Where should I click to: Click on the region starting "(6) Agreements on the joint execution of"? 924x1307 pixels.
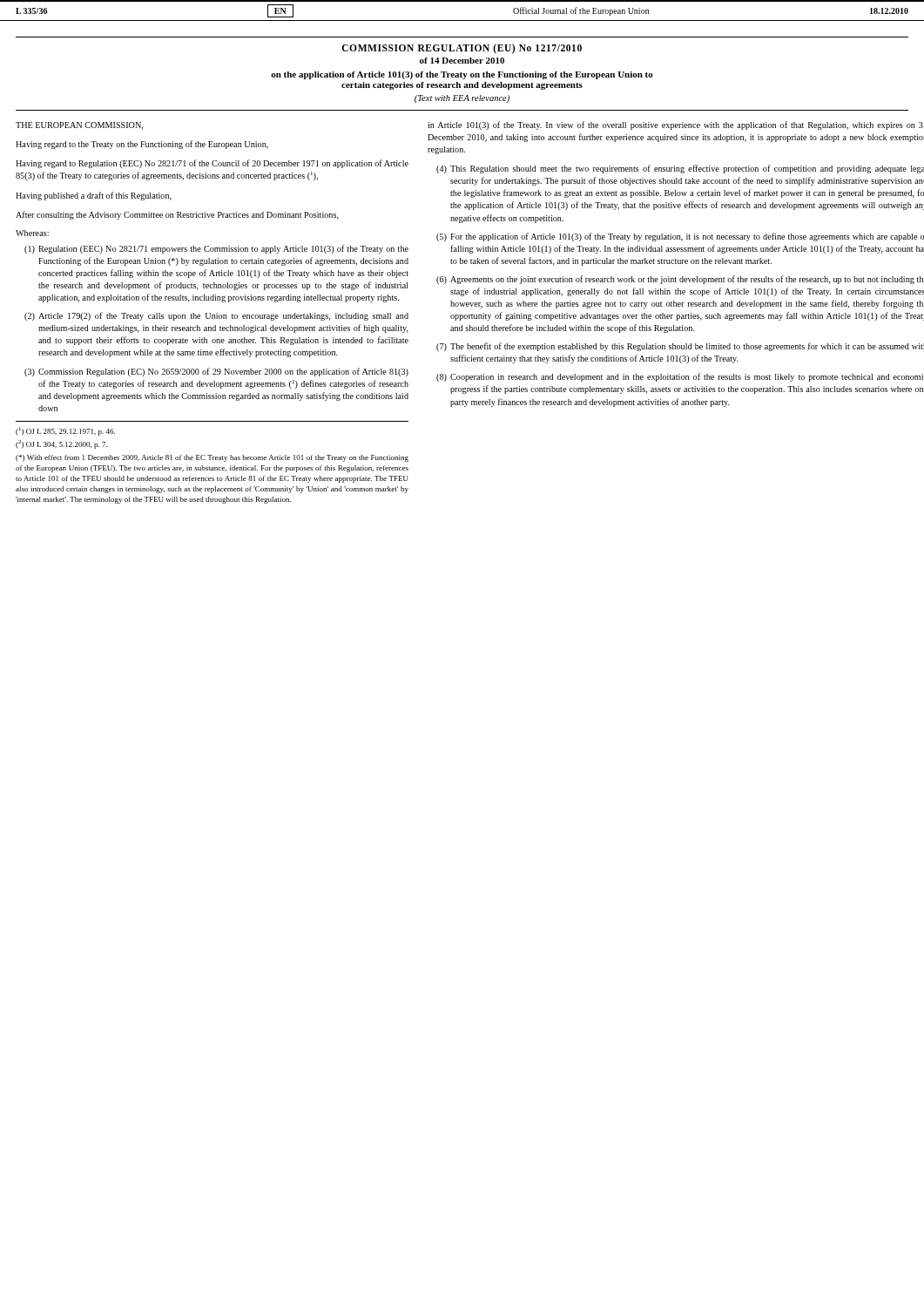(x=676, y=304)
